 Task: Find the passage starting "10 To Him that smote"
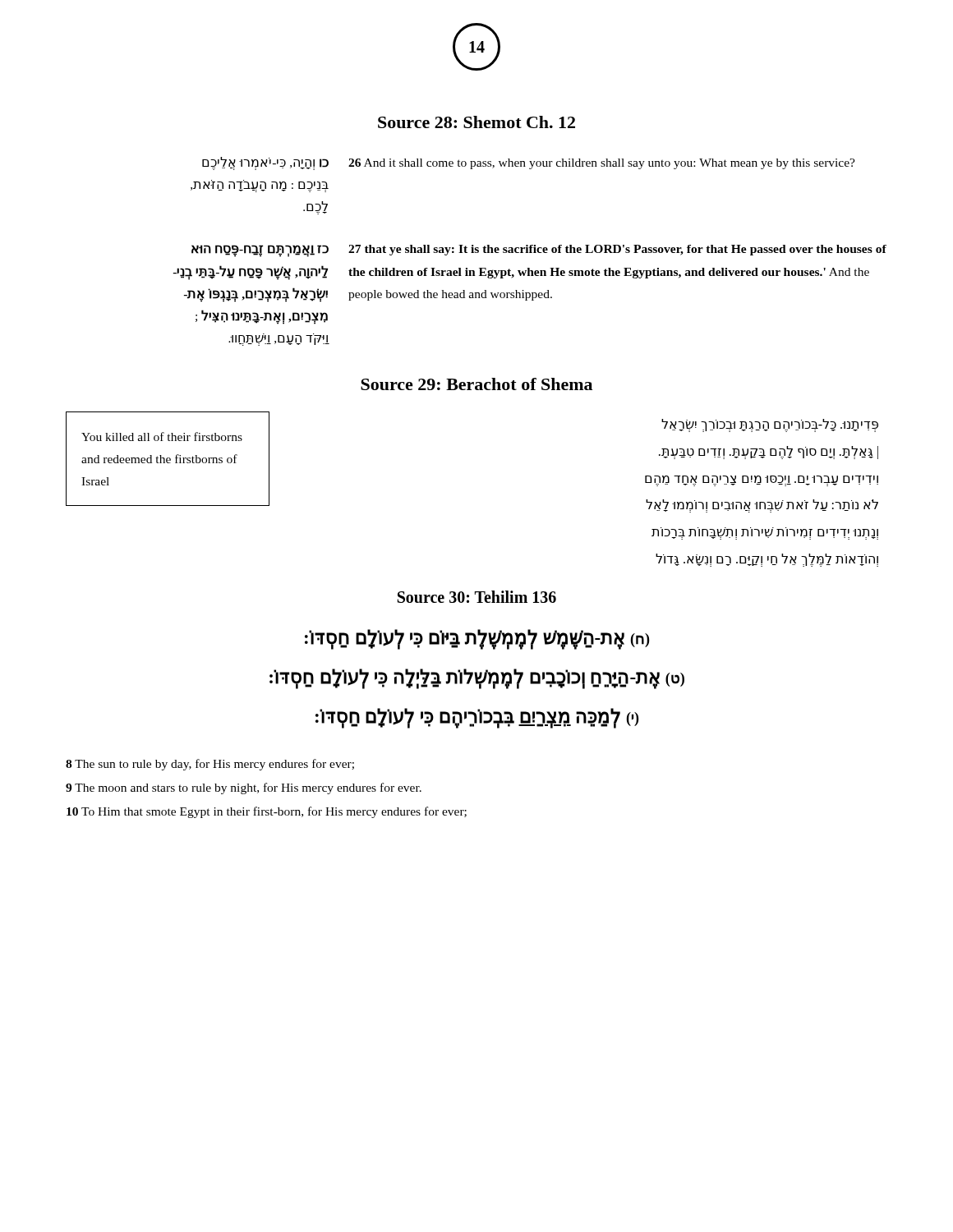click(x=267, y=811)
